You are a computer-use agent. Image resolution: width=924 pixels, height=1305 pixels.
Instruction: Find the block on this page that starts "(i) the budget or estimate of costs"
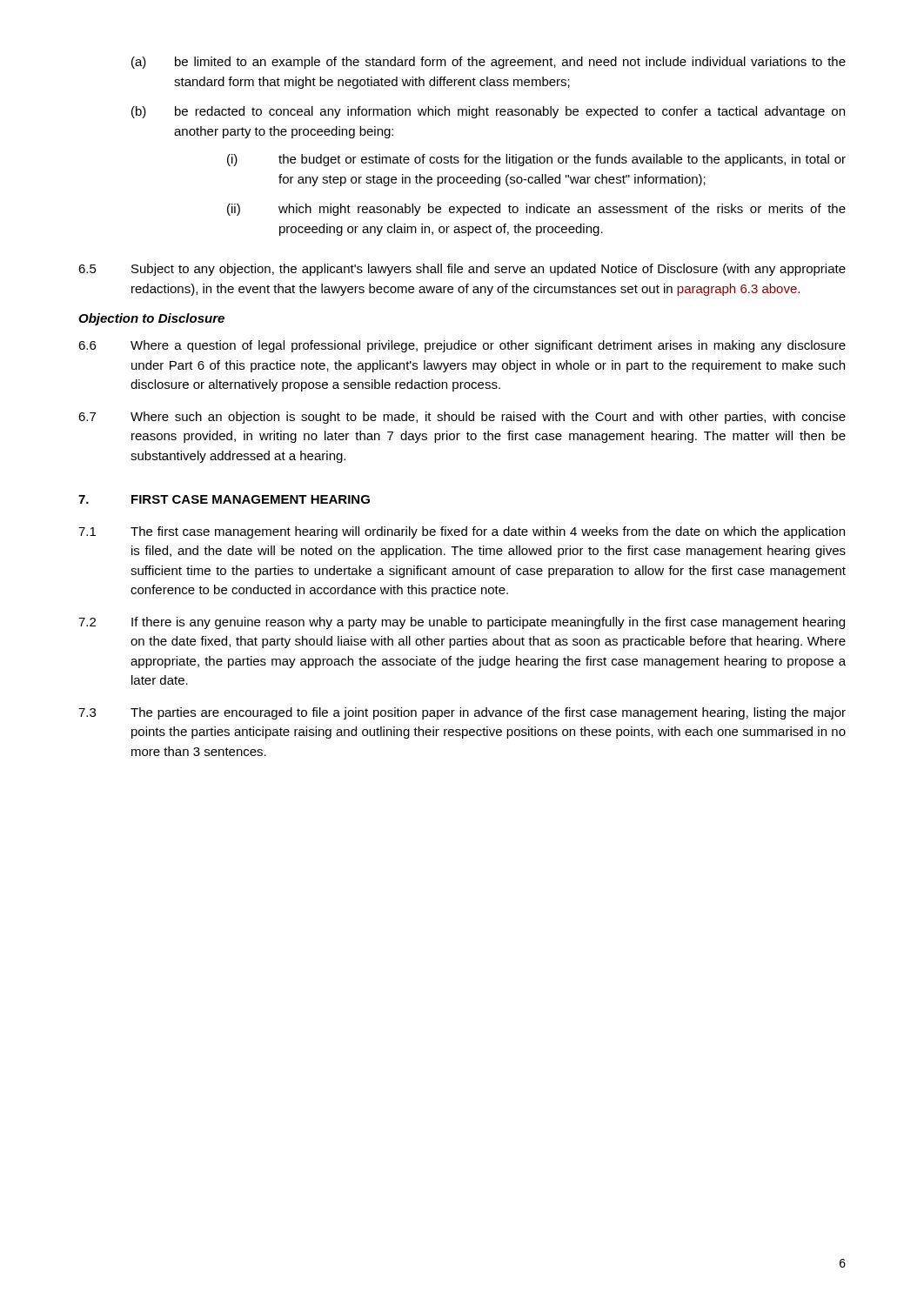(x=536, y=169)
